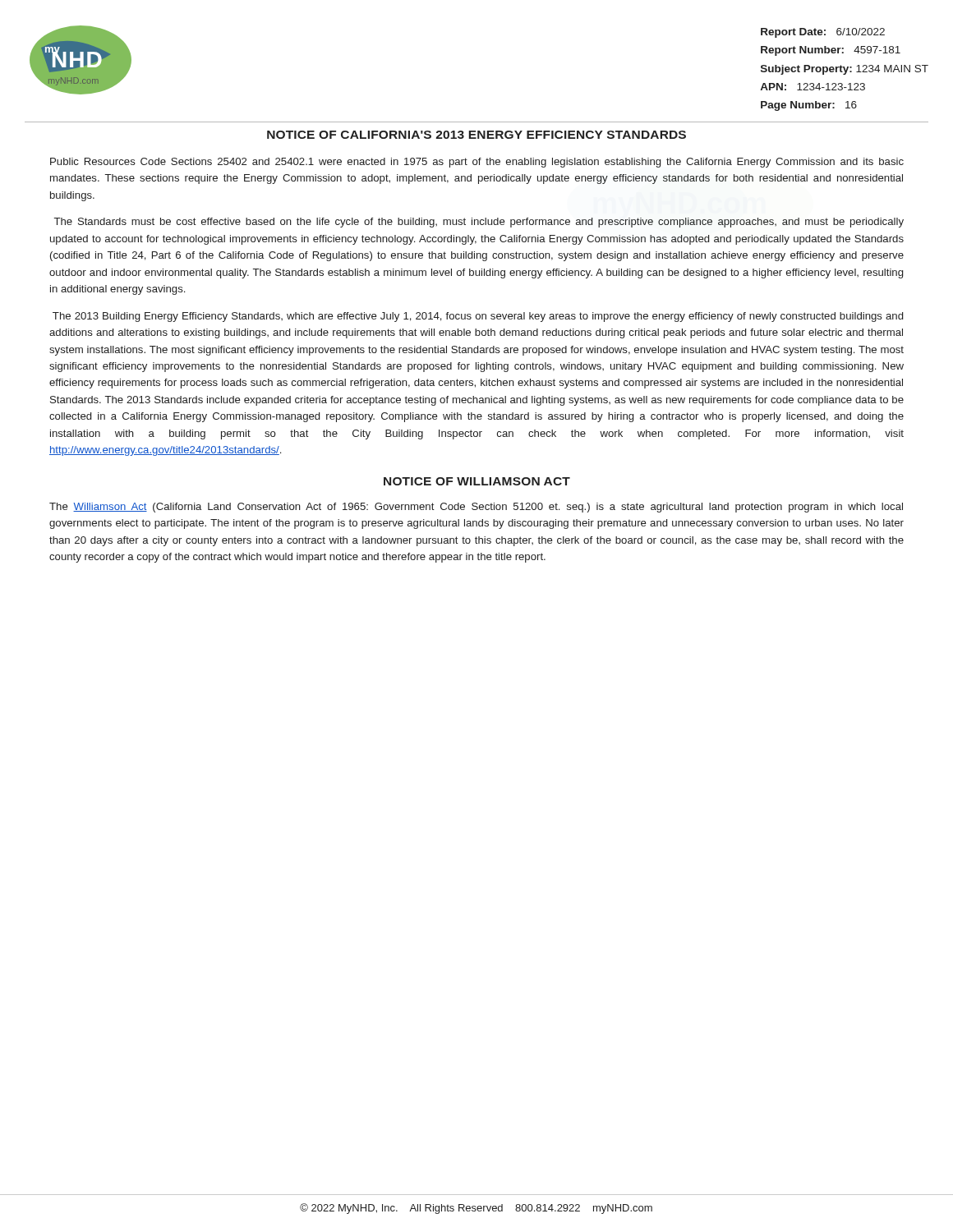Screen dimensions: 1232x953
Task: Select the text block that reads "The 2013 Building"
Action: [x=476, y=383]
